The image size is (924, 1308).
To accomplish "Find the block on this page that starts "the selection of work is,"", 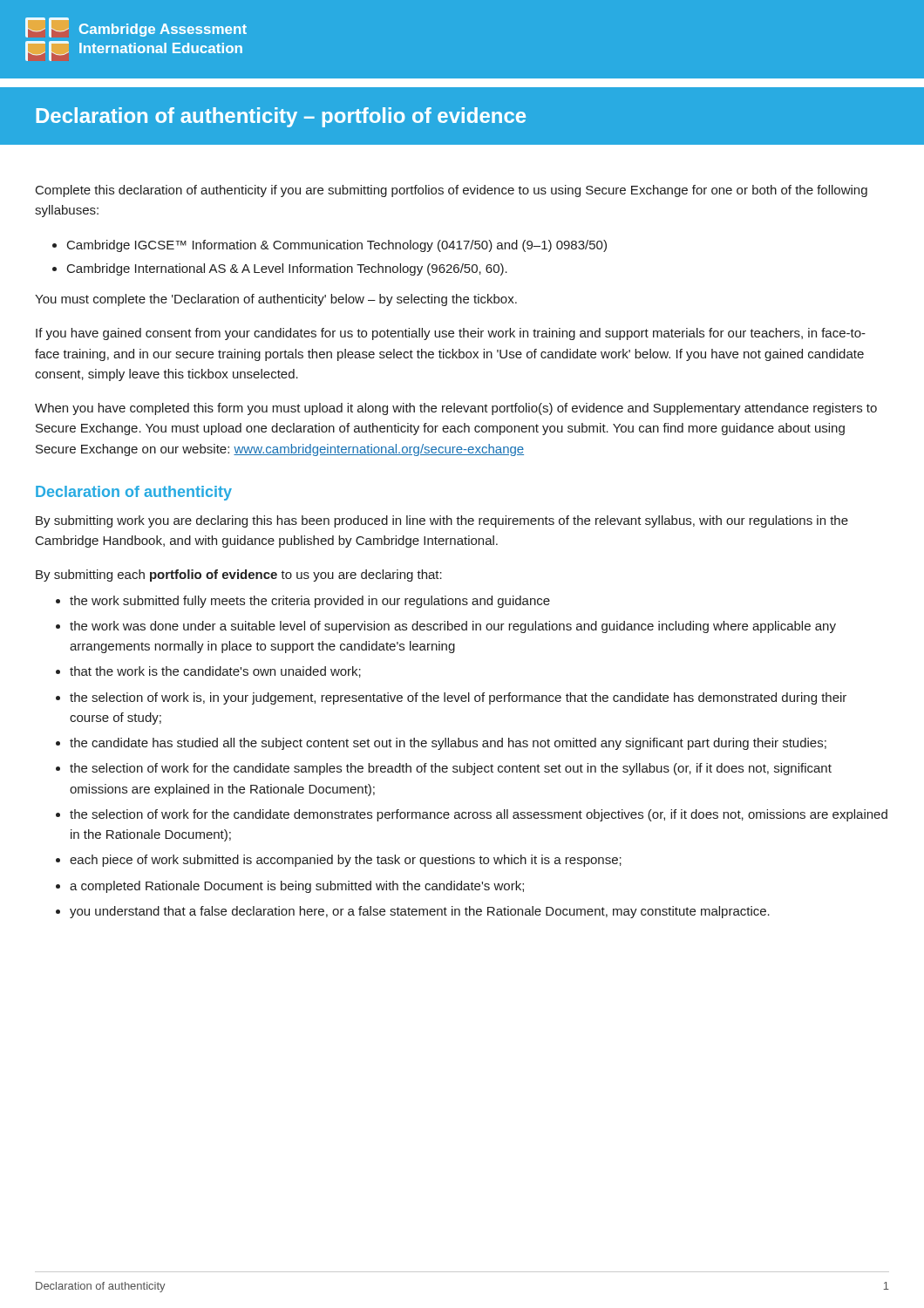I will click(x=458, y=707).
